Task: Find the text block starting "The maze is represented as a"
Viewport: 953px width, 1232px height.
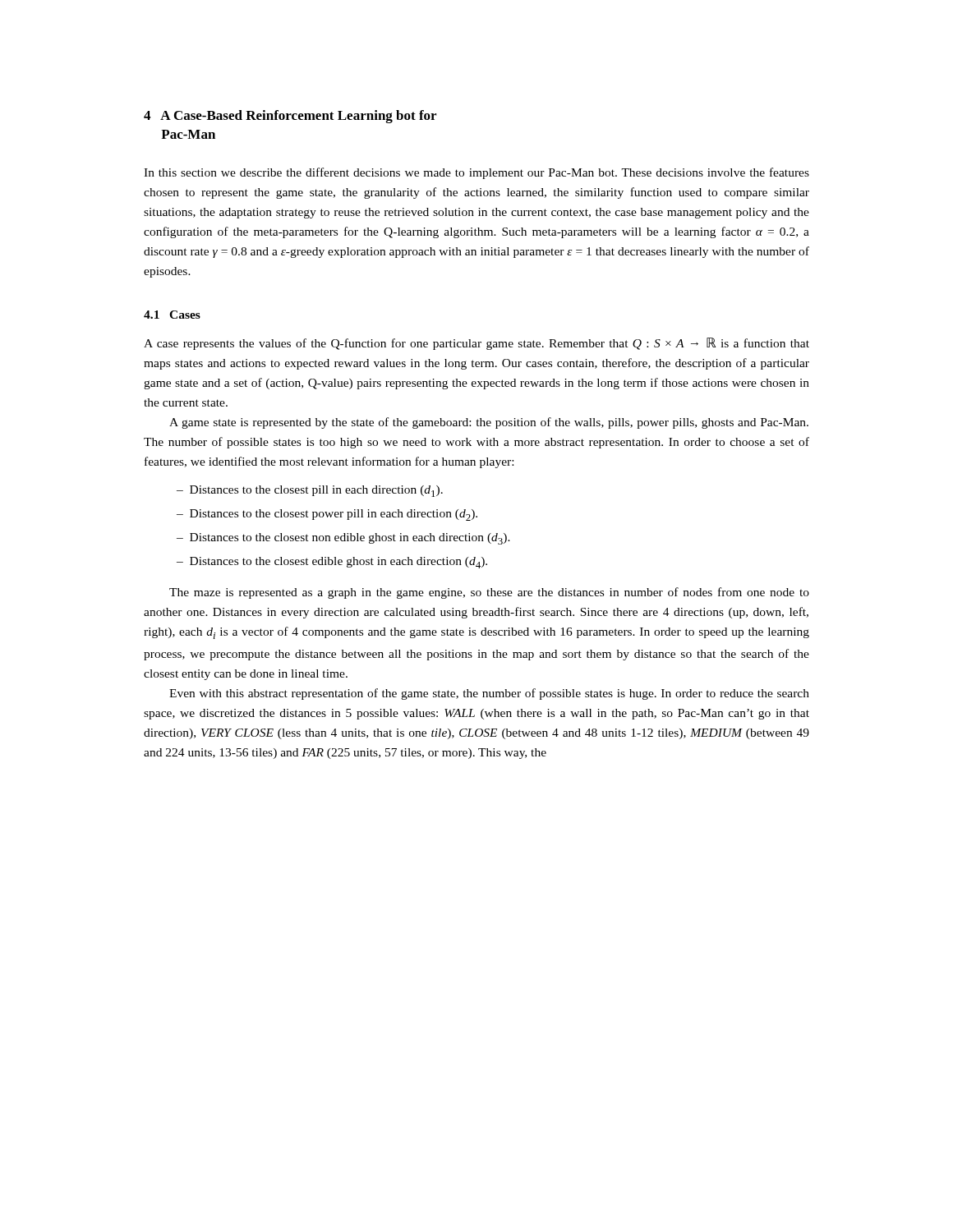Action: (489, 593)
